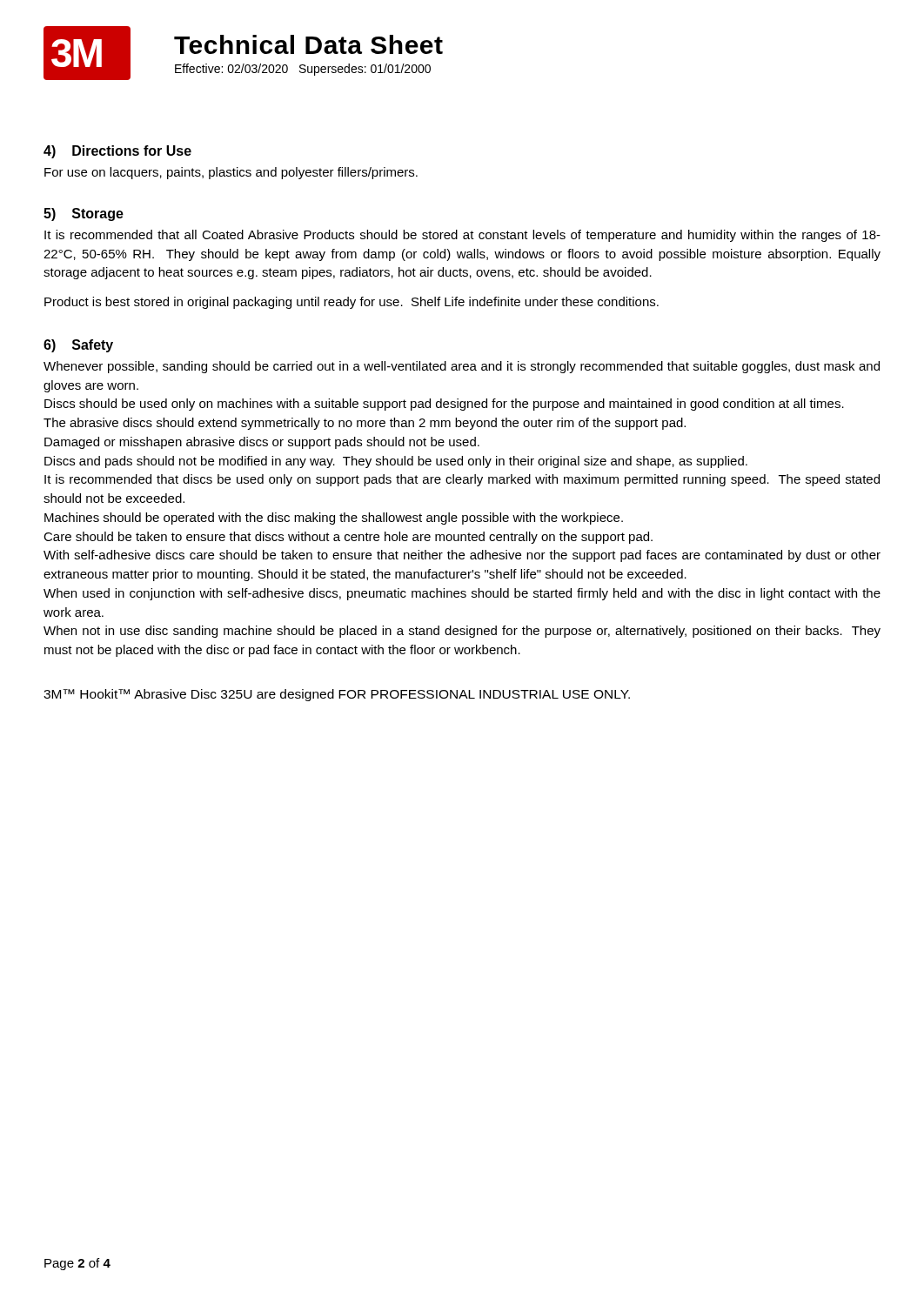Where is the passage that starts "3M™ Hookit™ Abrasive Disc"?
This screenshot has height=1305, width=924.
click(337, 694)
